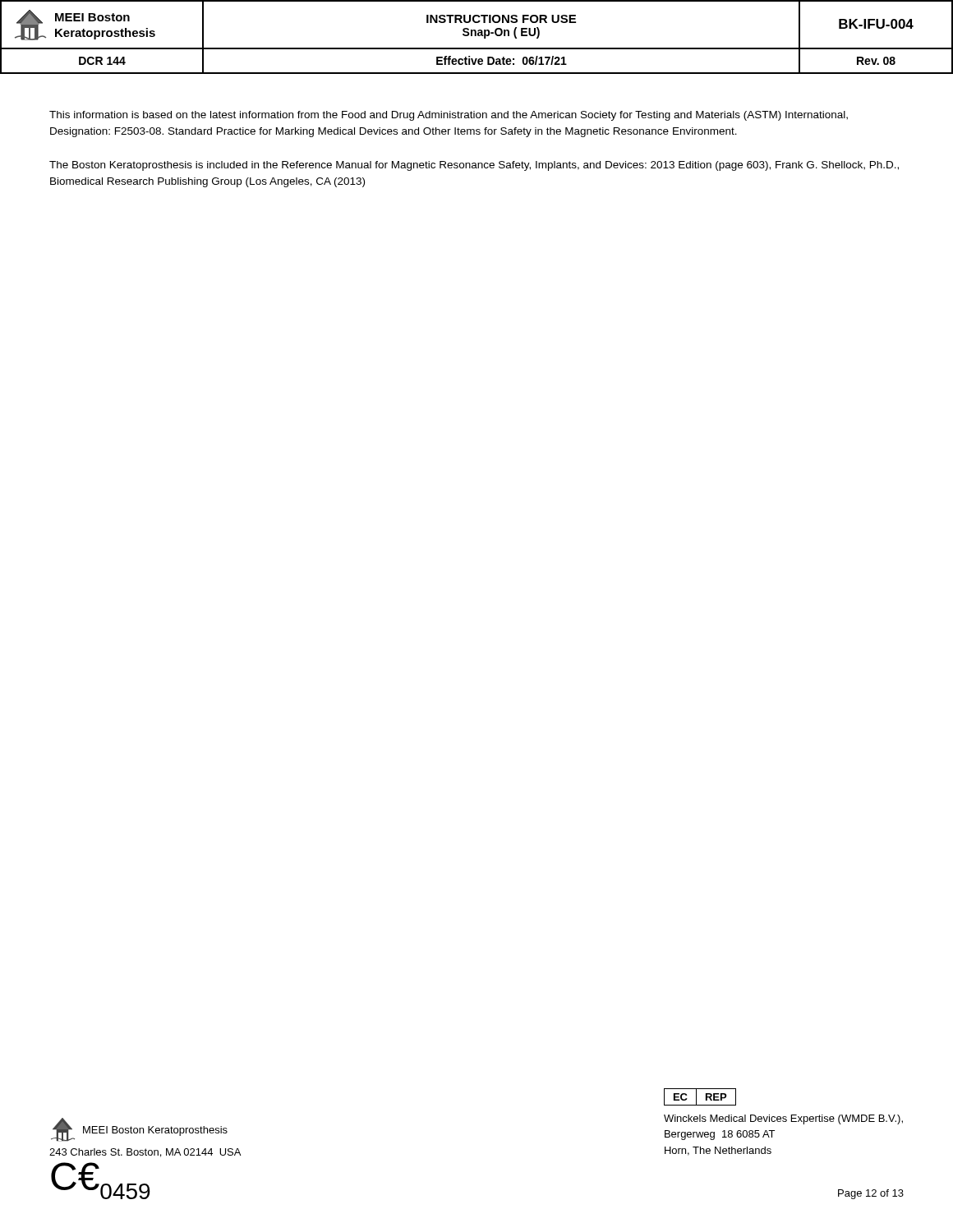The width and height of the screenshot is (953, 1232).
Task: Click on the text block that says "The Boston Keratoprosthesis is included in"
Action: click(475, 173)
